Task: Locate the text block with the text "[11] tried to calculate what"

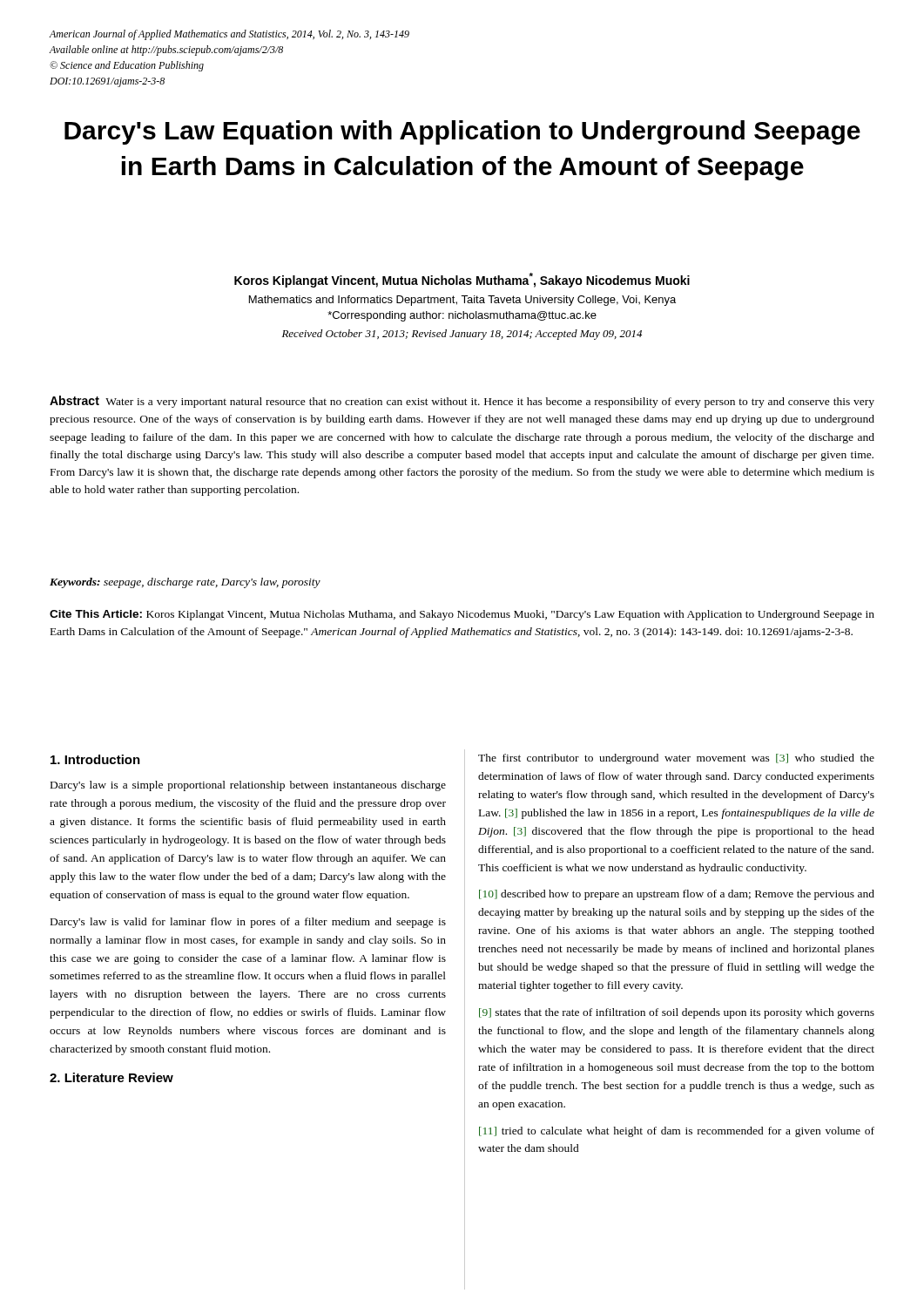Action: pos(676,1140)
